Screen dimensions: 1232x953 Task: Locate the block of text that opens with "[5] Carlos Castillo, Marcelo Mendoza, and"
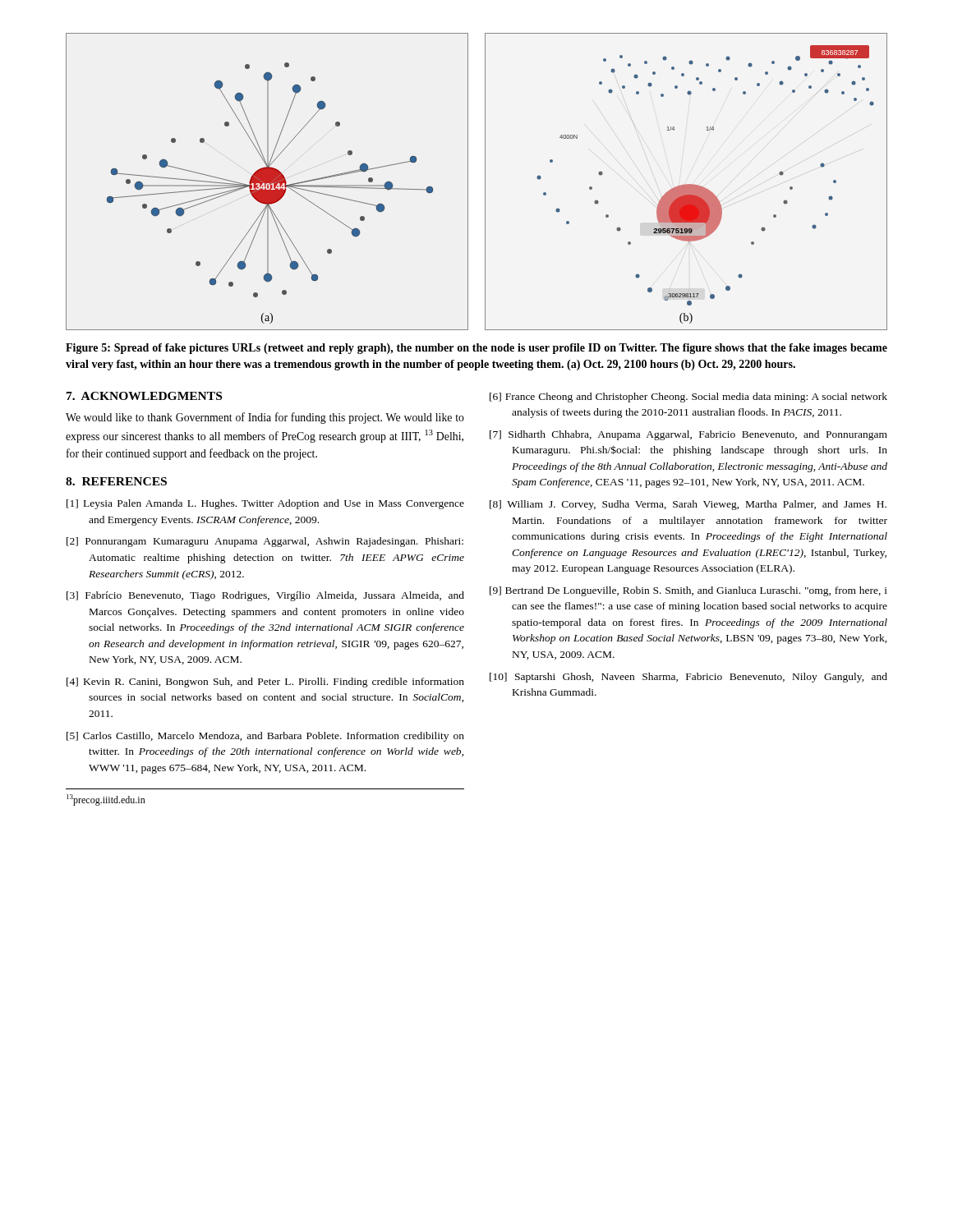point(265,751)
